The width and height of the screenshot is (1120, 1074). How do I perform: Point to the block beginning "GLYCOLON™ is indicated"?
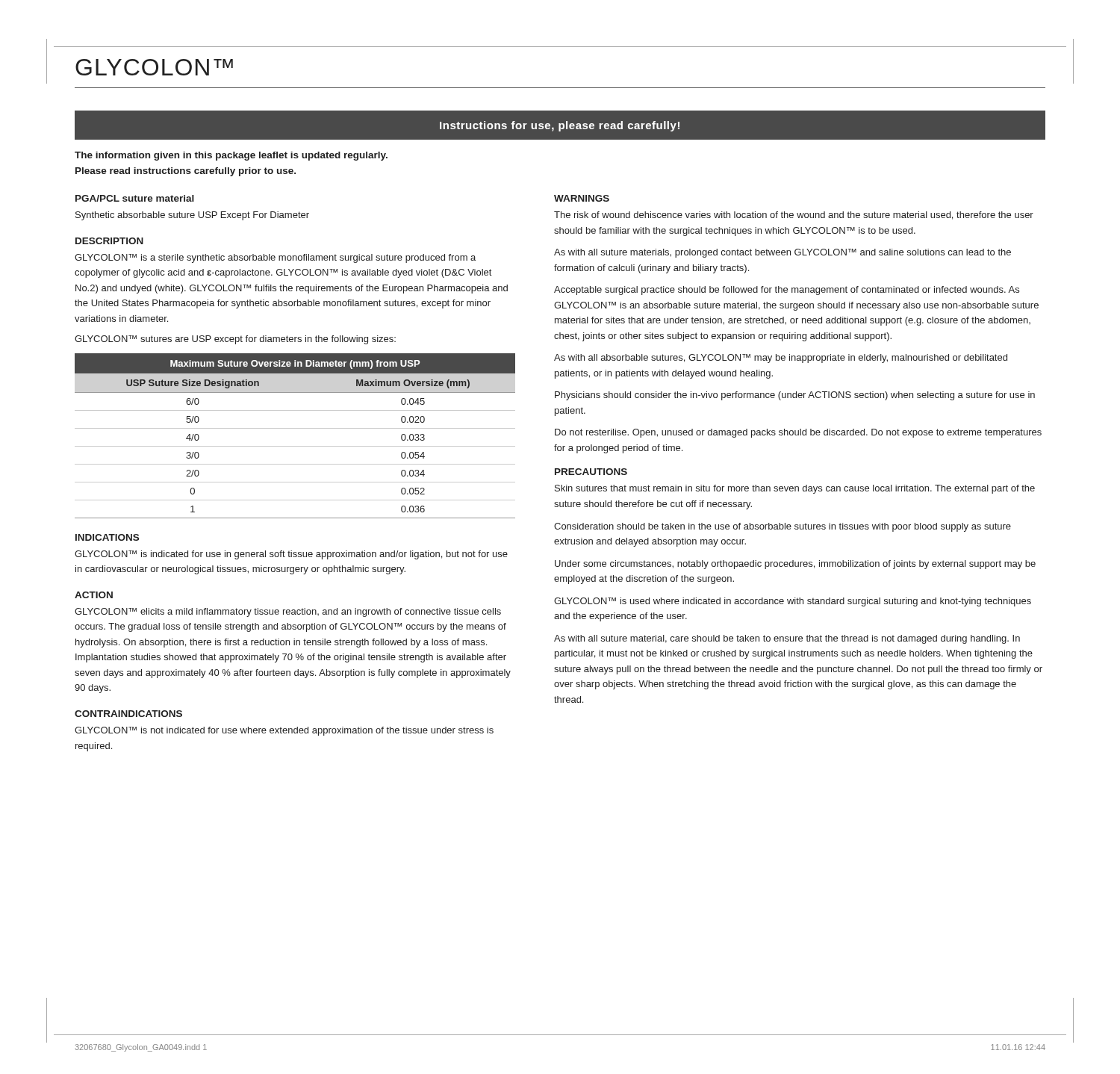pyautogui.click(x=291, y=561)
